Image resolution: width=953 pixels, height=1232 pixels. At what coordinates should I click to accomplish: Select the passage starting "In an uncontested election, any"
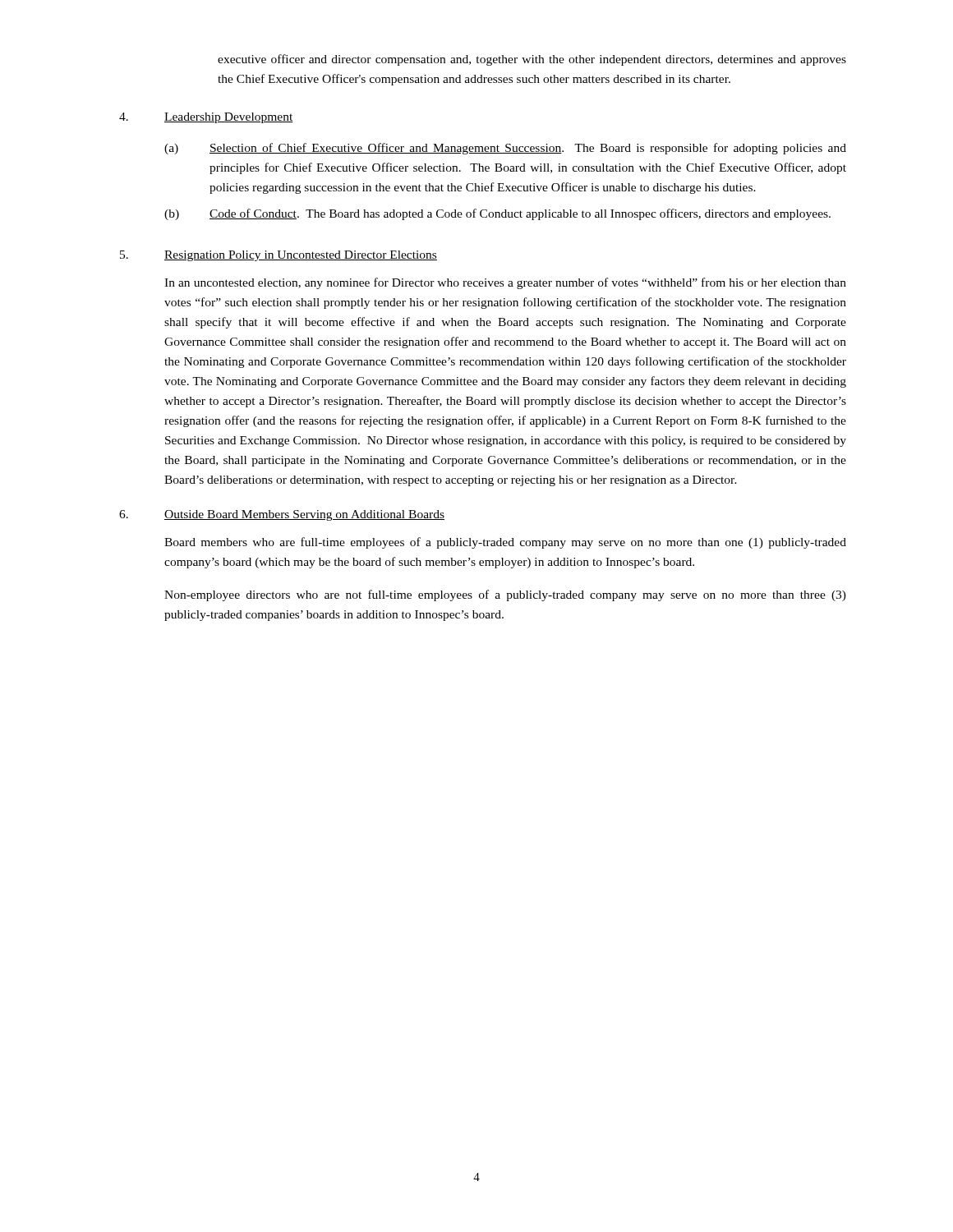(505, 381)
